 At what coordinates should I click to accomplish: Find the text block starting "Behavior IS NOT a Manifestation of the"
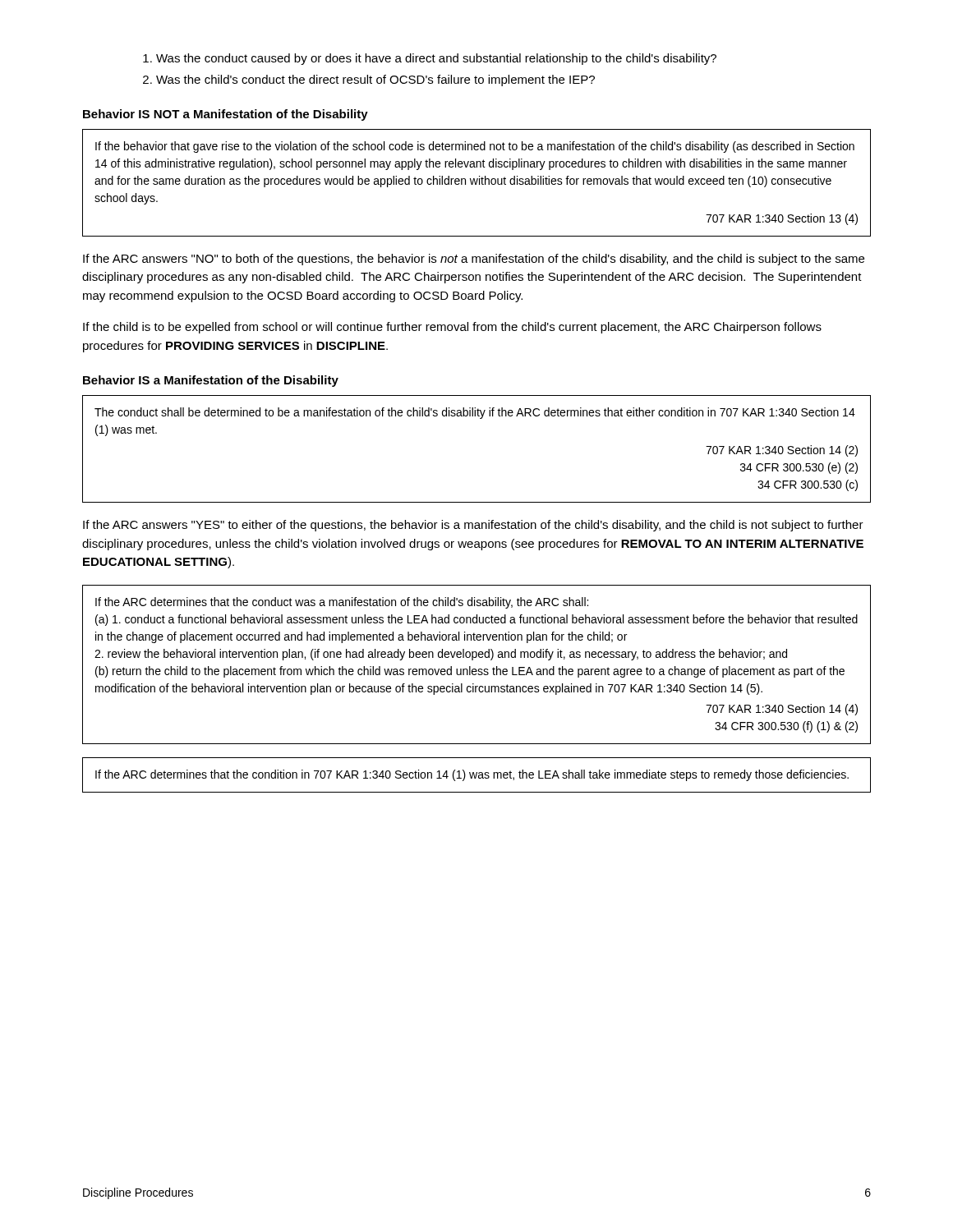tap(225, 113)
